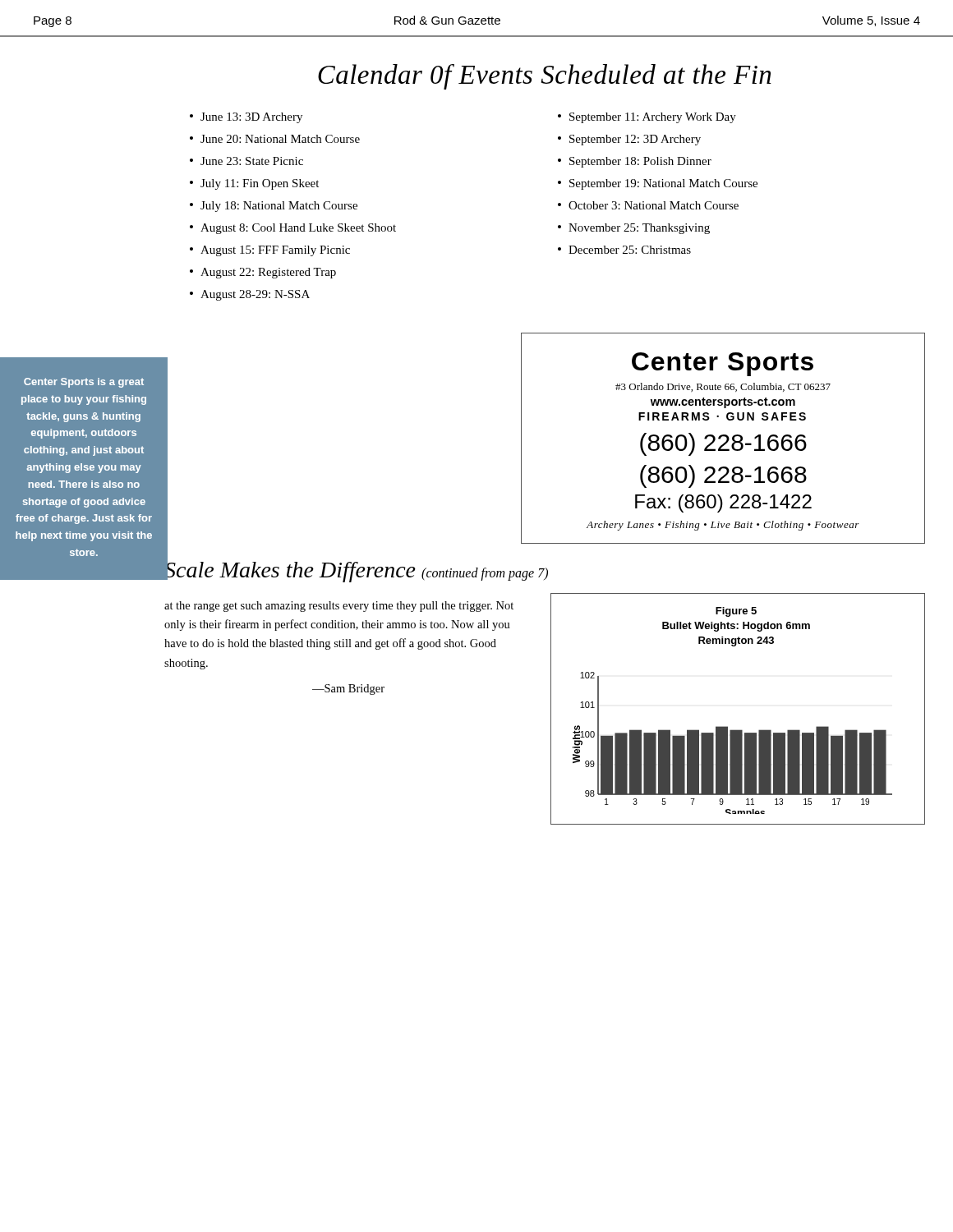Viewport: 953px width, 1232px height.
Task: Locate the text block starting "Center Sports is a great place to"
Action: (x=84, y=467)
